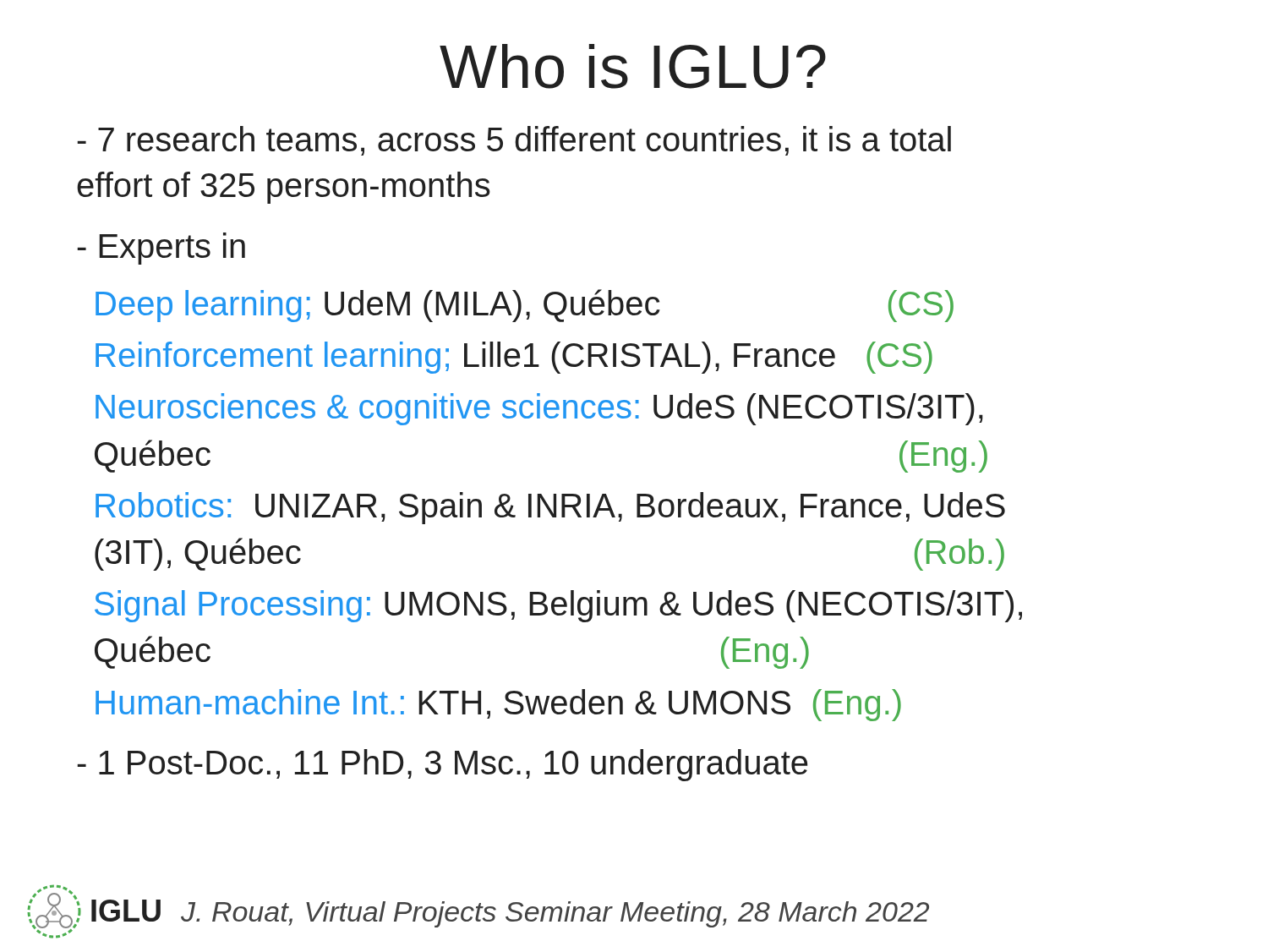The width and height of the screenshot is (1268, 952).
Task: Navigate to the element starting "Neurosciences & cognitive sciences: UdeS (NECOTIS/3IT), Québec"
Action: click(541, 430)
